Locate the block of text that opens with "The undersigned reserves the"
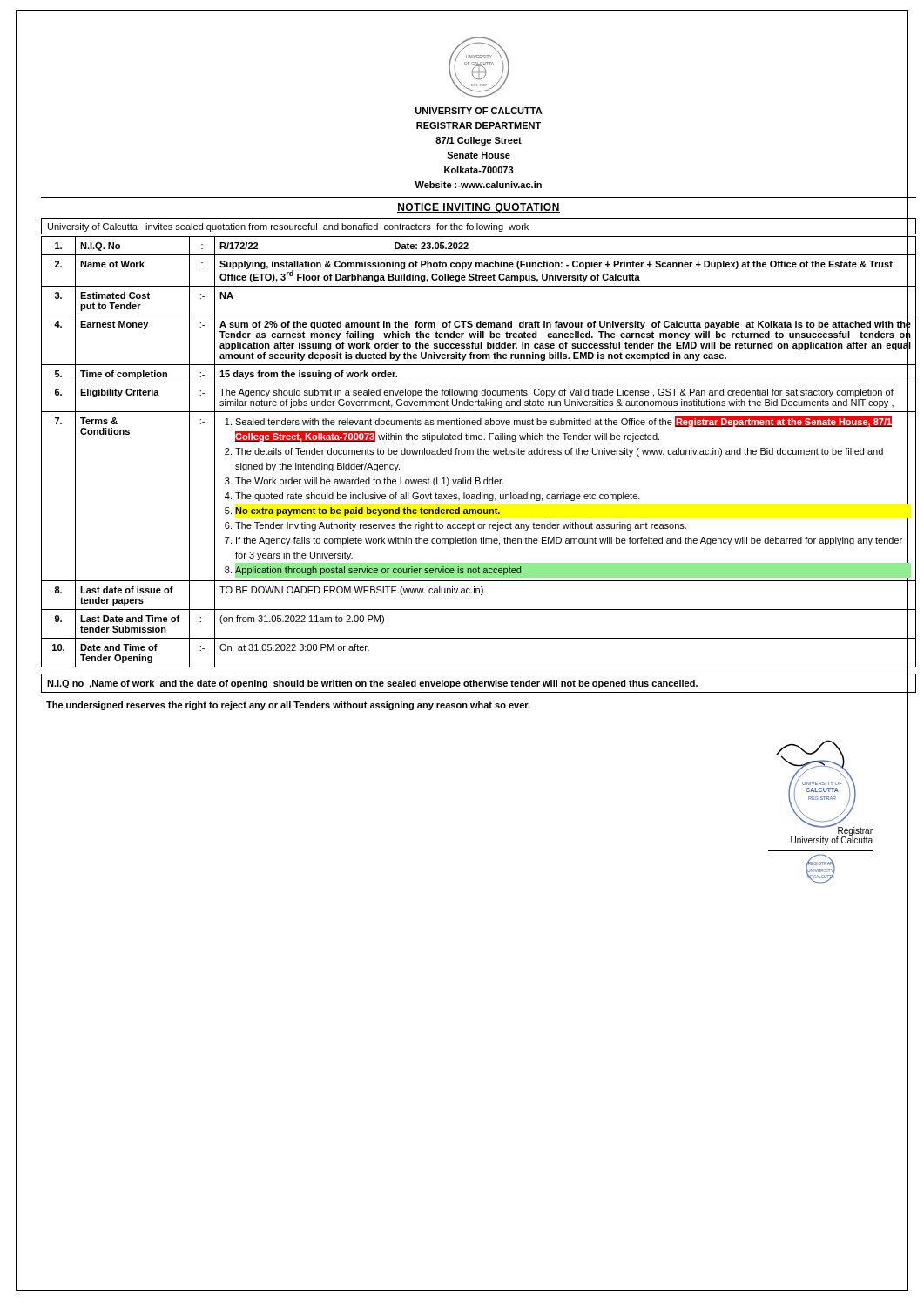 [288, 705]
